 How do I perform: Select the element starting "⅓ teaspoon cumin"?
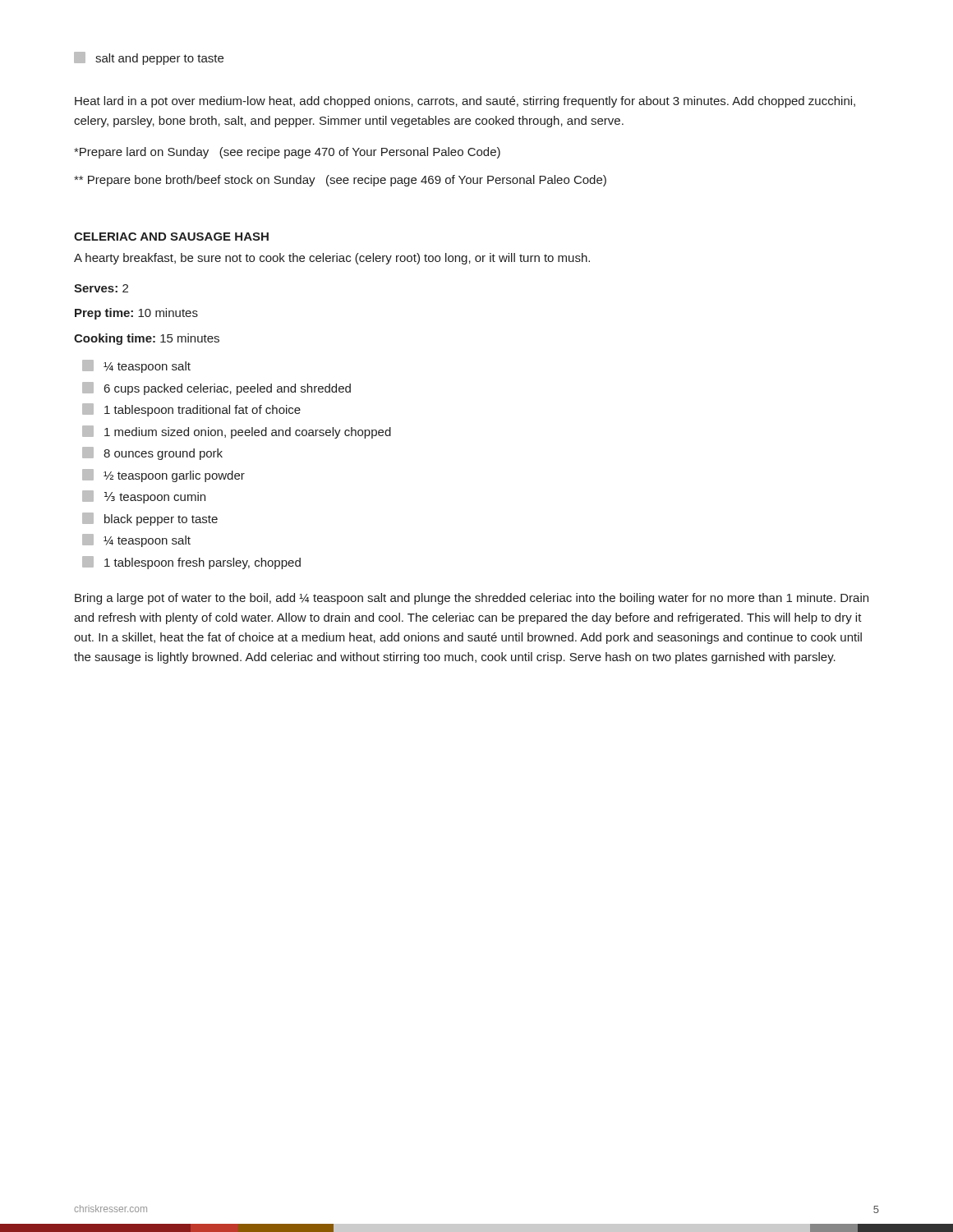pyautogui.click(x=144, y=497)
